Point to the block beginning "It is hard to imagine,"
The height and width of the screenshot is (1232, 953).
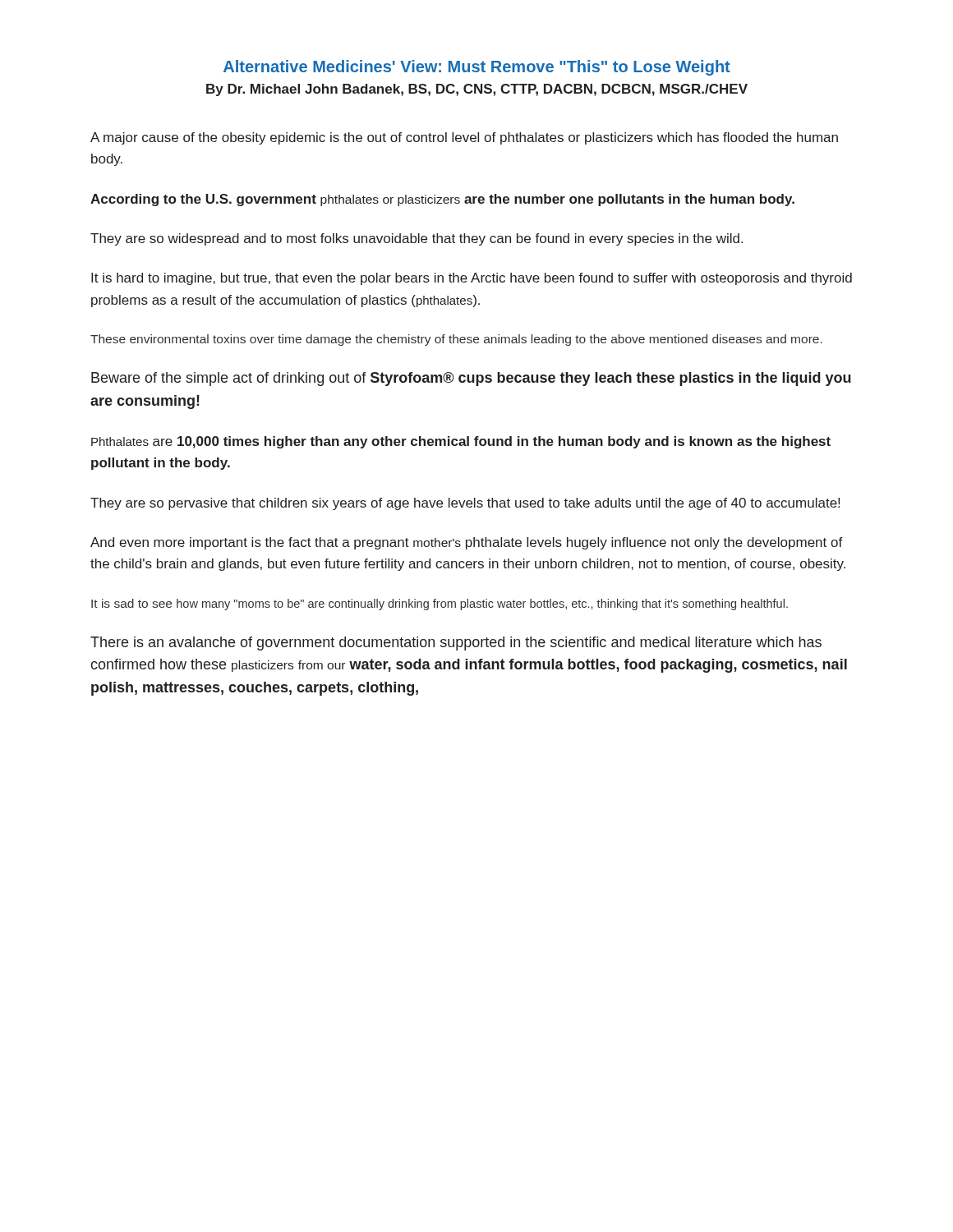[471, 289]
